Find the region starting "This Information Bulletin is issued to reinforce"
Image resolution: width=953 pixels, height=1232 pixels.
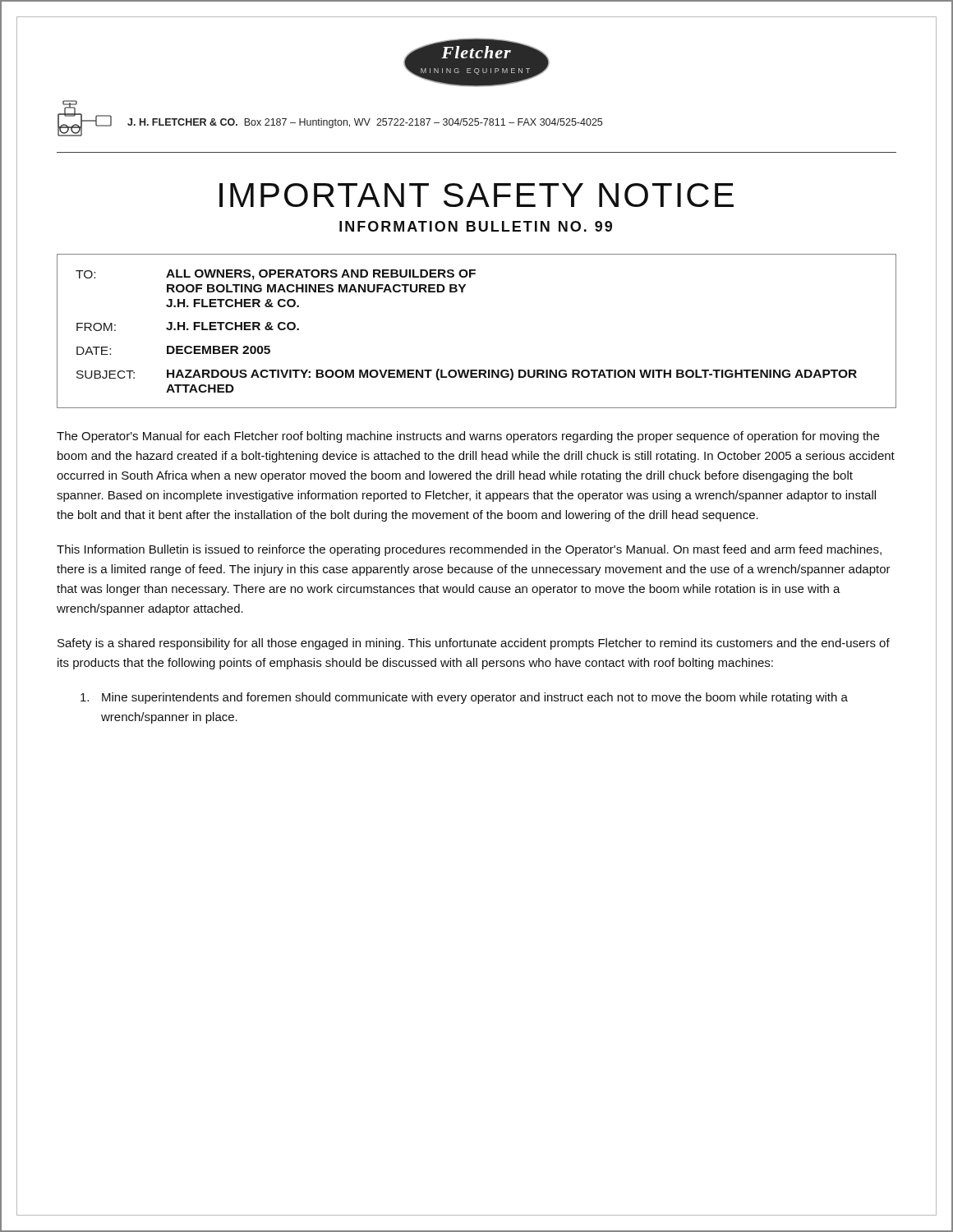[473, 579]
